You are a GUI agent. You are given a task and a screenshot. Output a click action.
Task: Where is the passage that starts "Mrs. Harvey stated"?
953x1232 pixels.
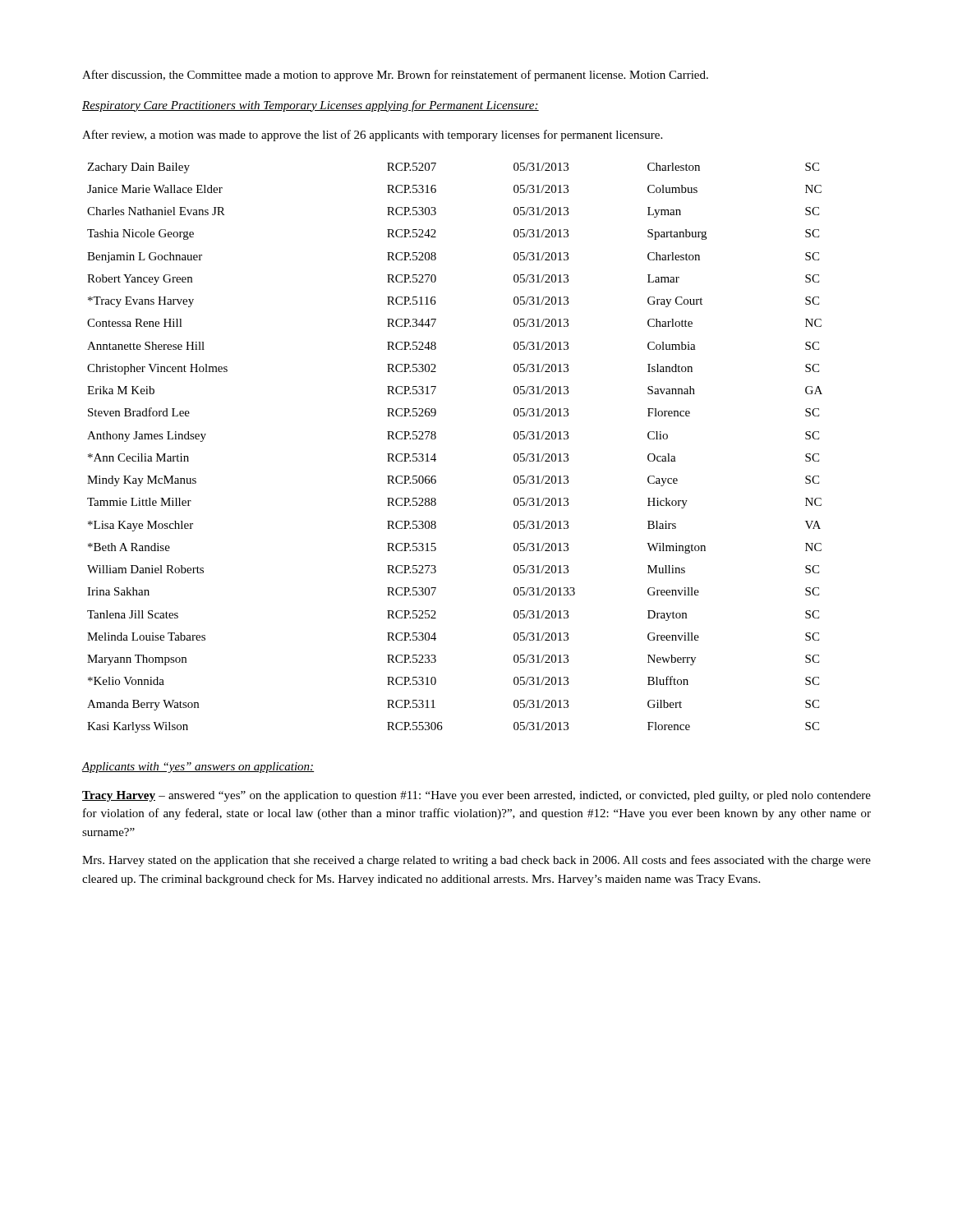click(x=476, y=869)
